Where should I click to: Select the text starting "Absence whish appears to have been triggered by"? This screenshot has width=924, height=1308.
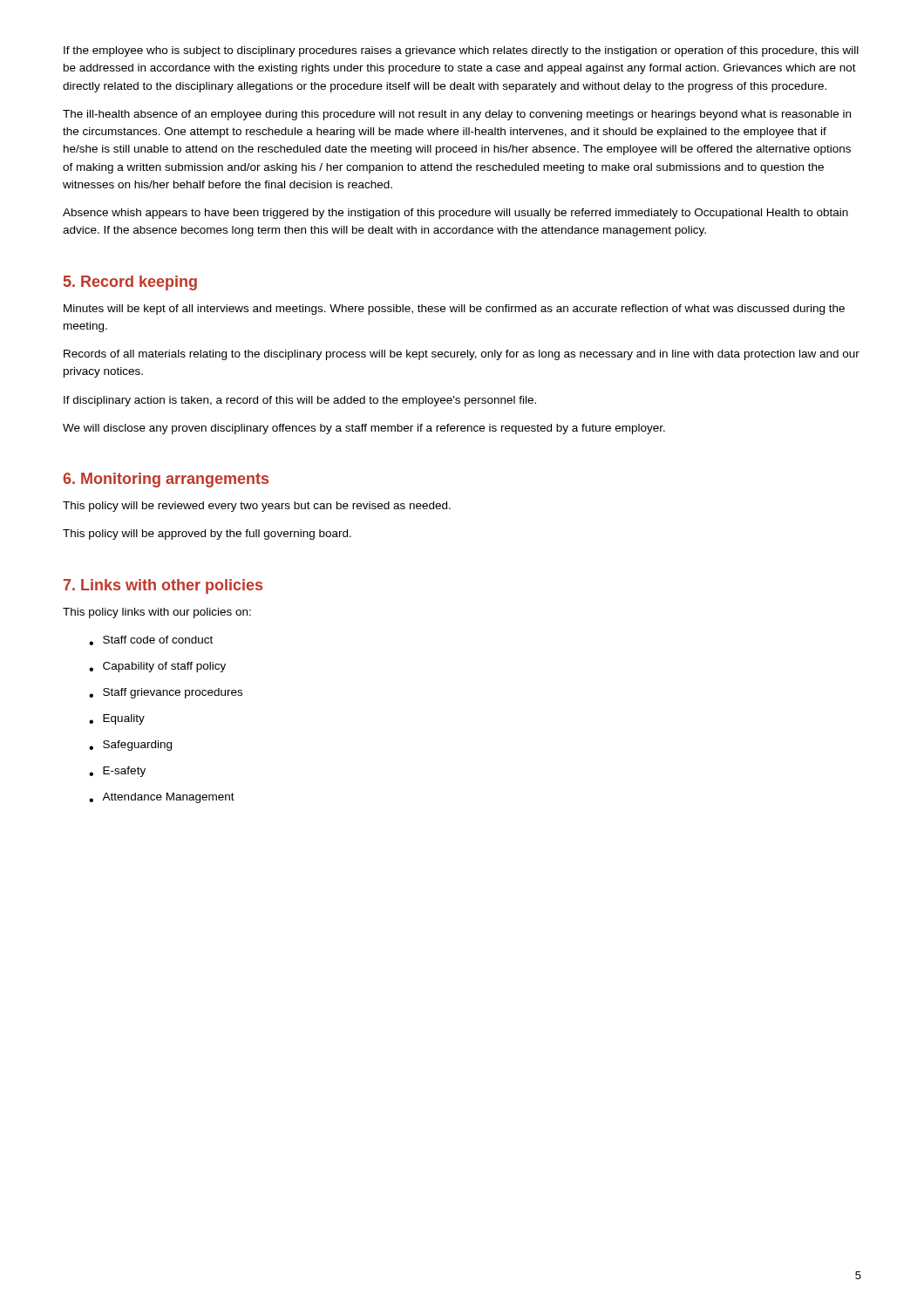tap(456, 221)
